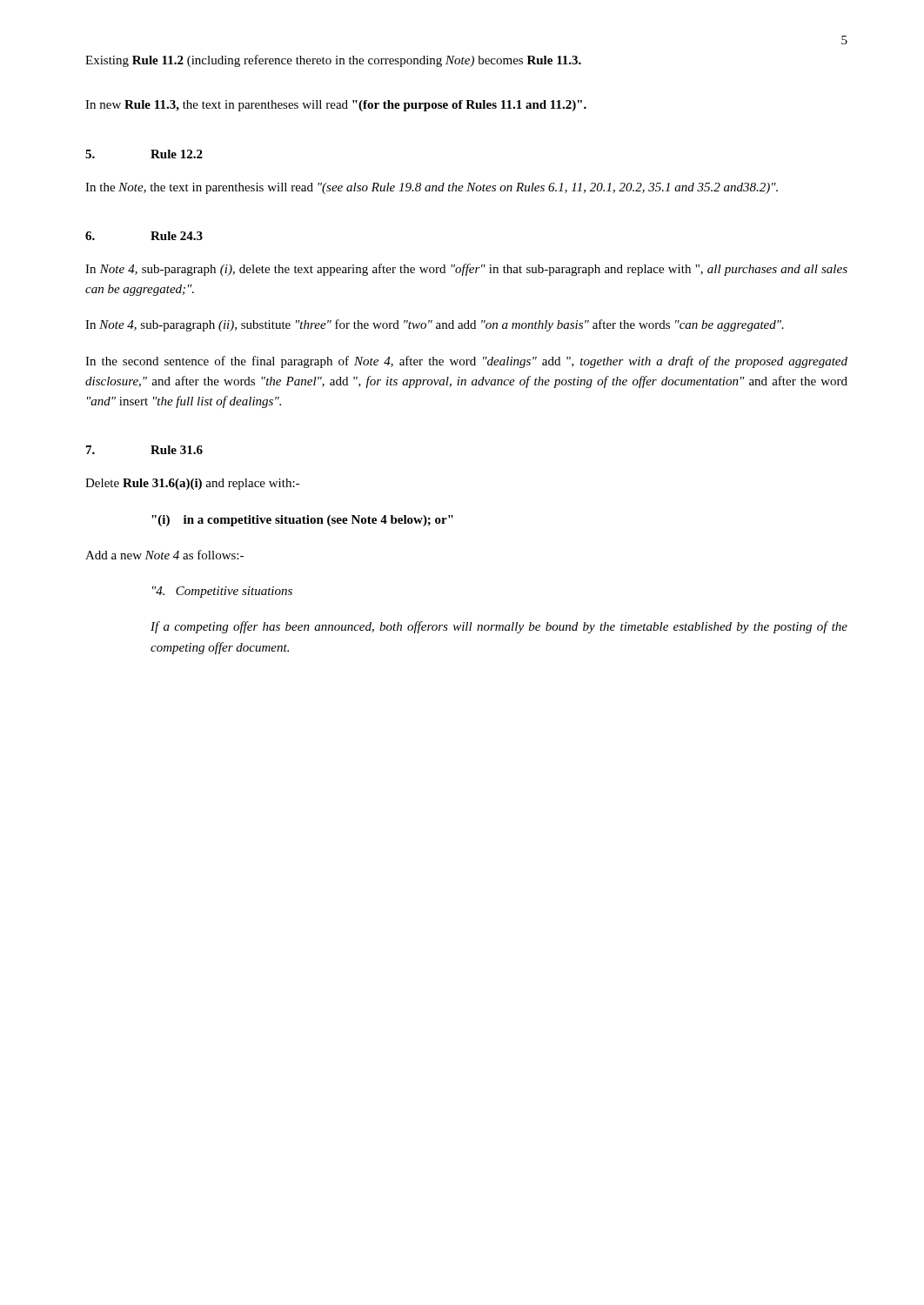Point to the region starting "Delete Rule 31.6(a)(i) and replace with:-"
Screen dimensions: 1305x924
[192, 484]
